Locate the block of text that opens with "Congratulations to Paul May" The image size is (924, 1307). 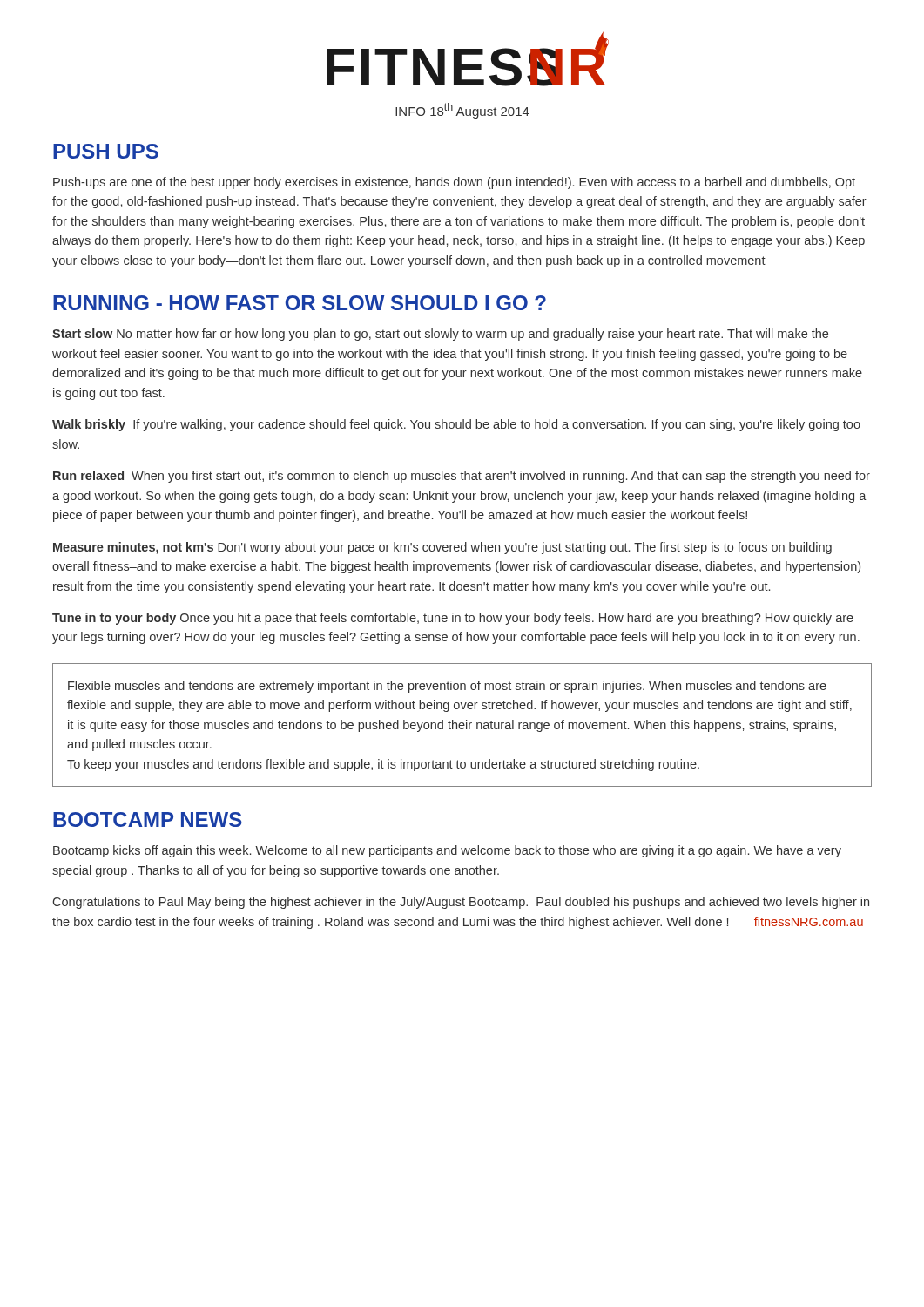[461, 912]
